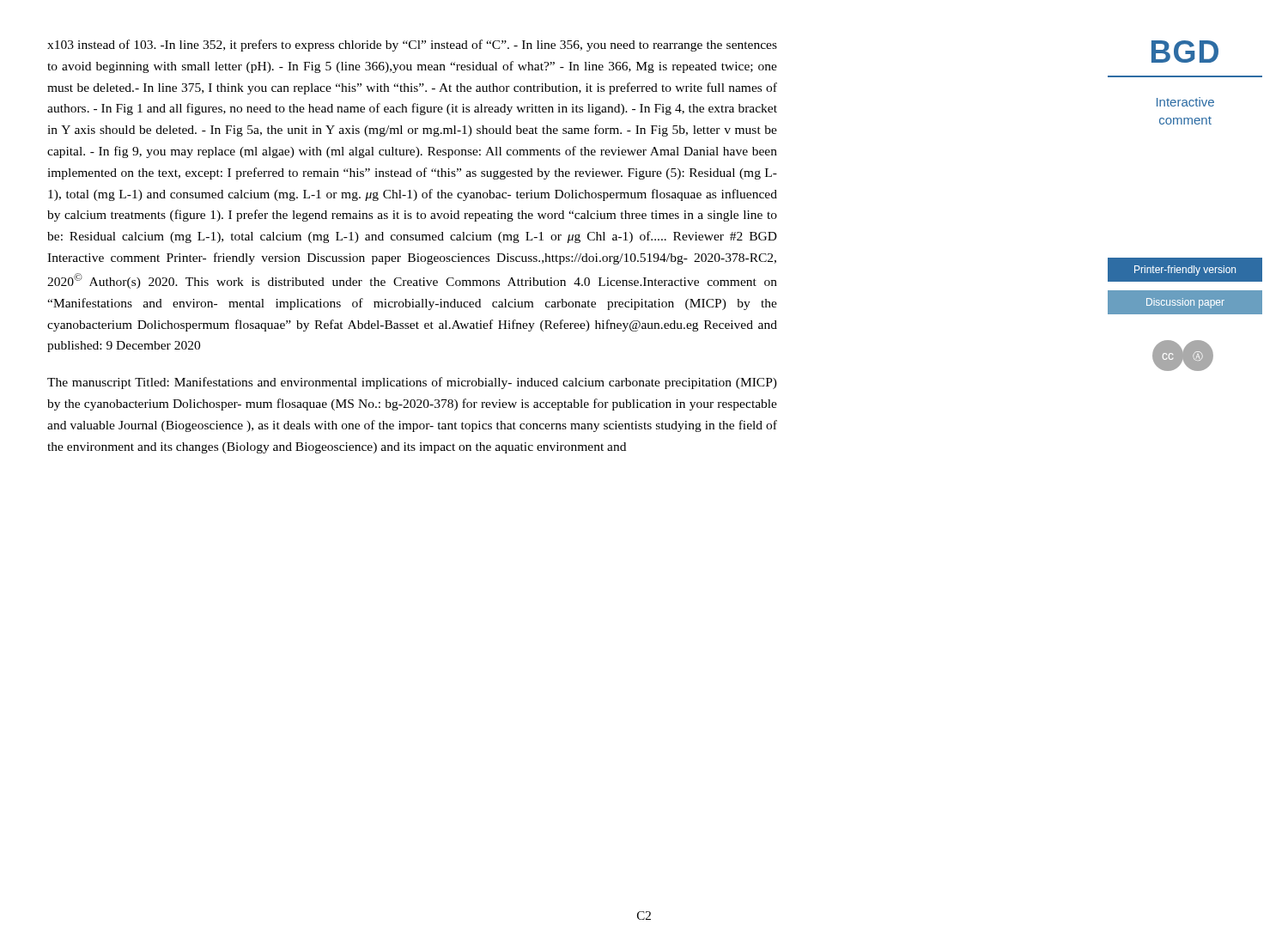Click the logo
This screenshot has width=1288, height=949.
1185,356
